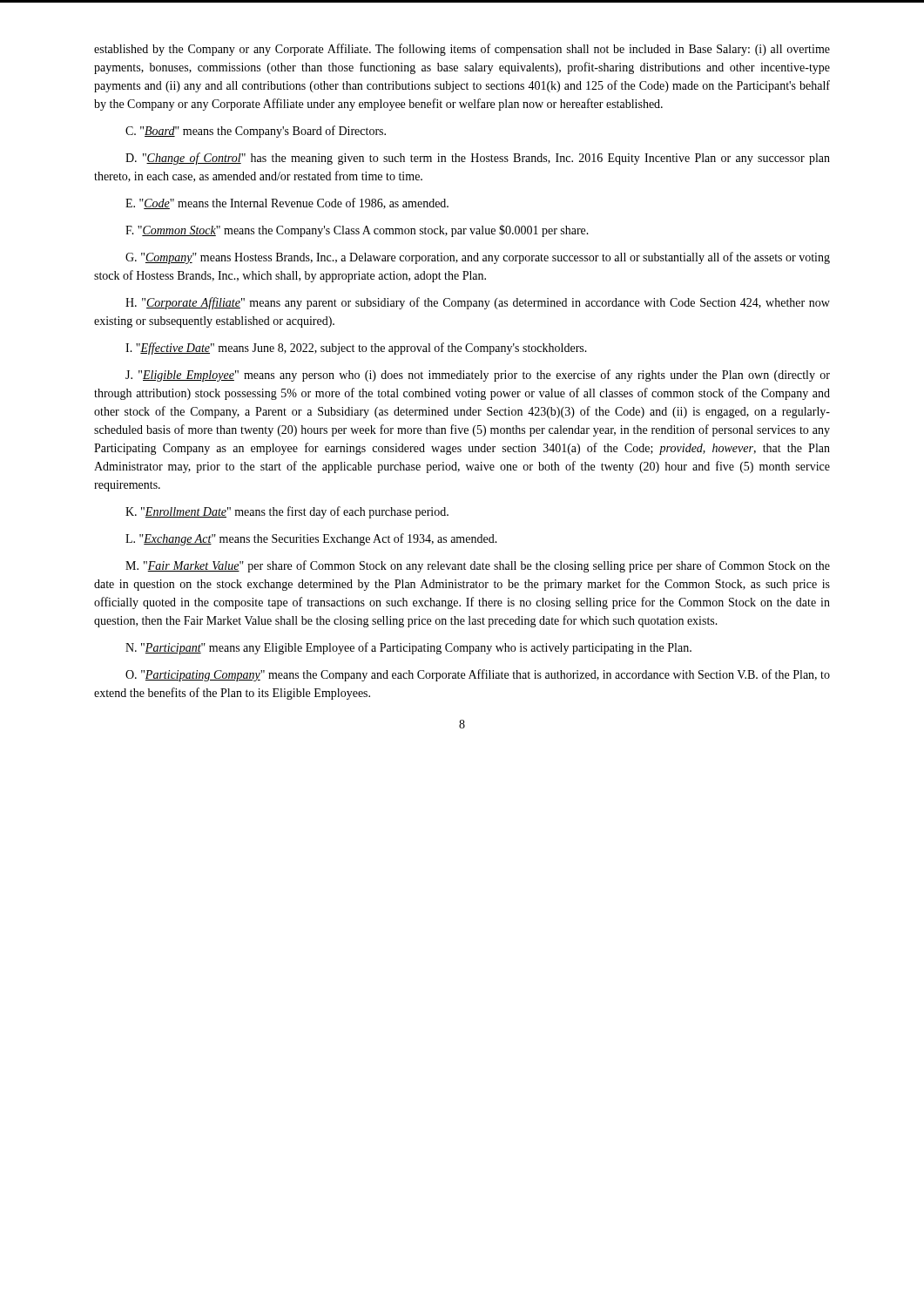Screen dimensions: 1307x924
Task: Navigate to the text block starting "E. "Code" means the"
Action: 287,203
